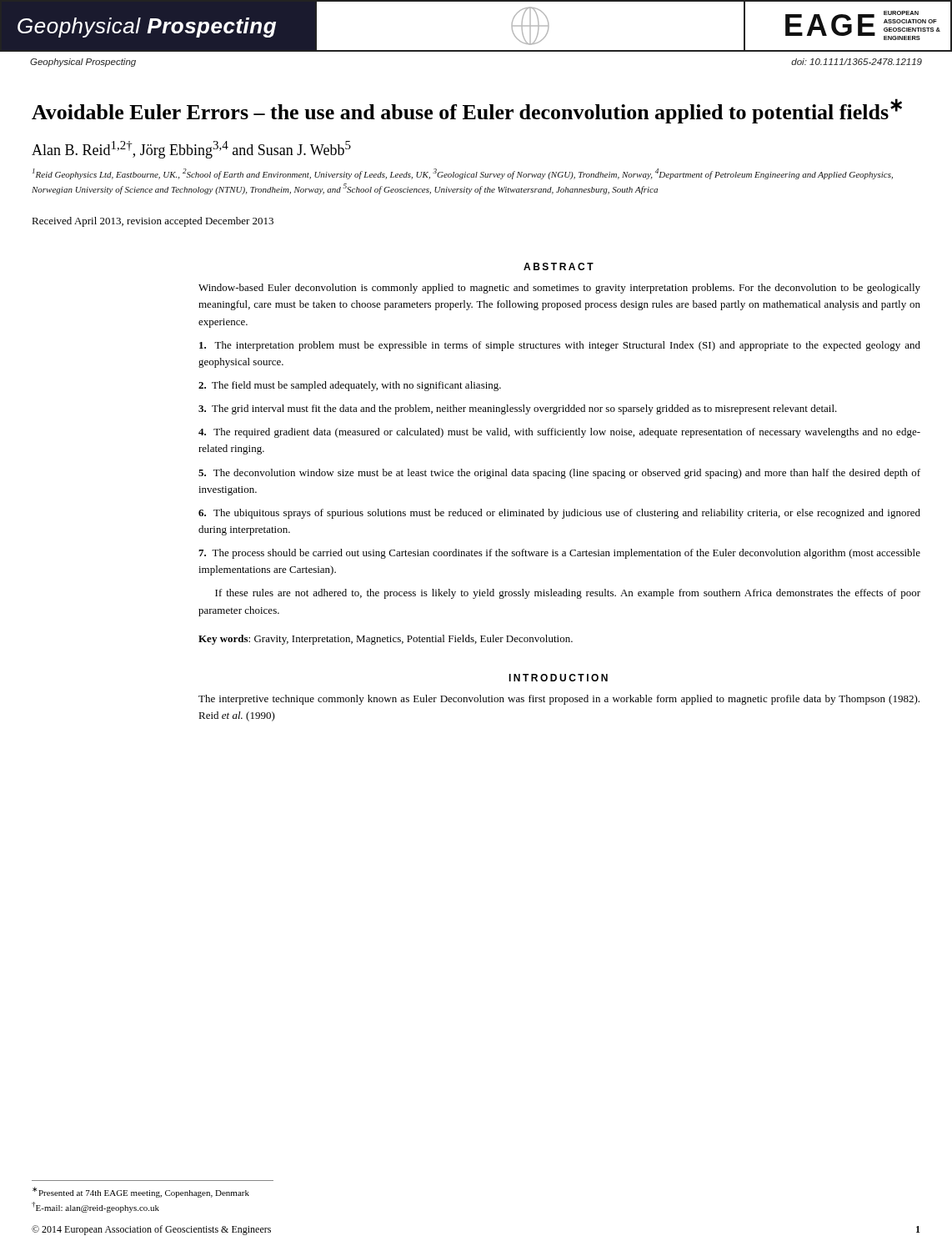952x1251 pixels.
Task: Find the block starting "∗Presented at 74th EAGE meeting,"
Action: click(x=140, y=1199)
